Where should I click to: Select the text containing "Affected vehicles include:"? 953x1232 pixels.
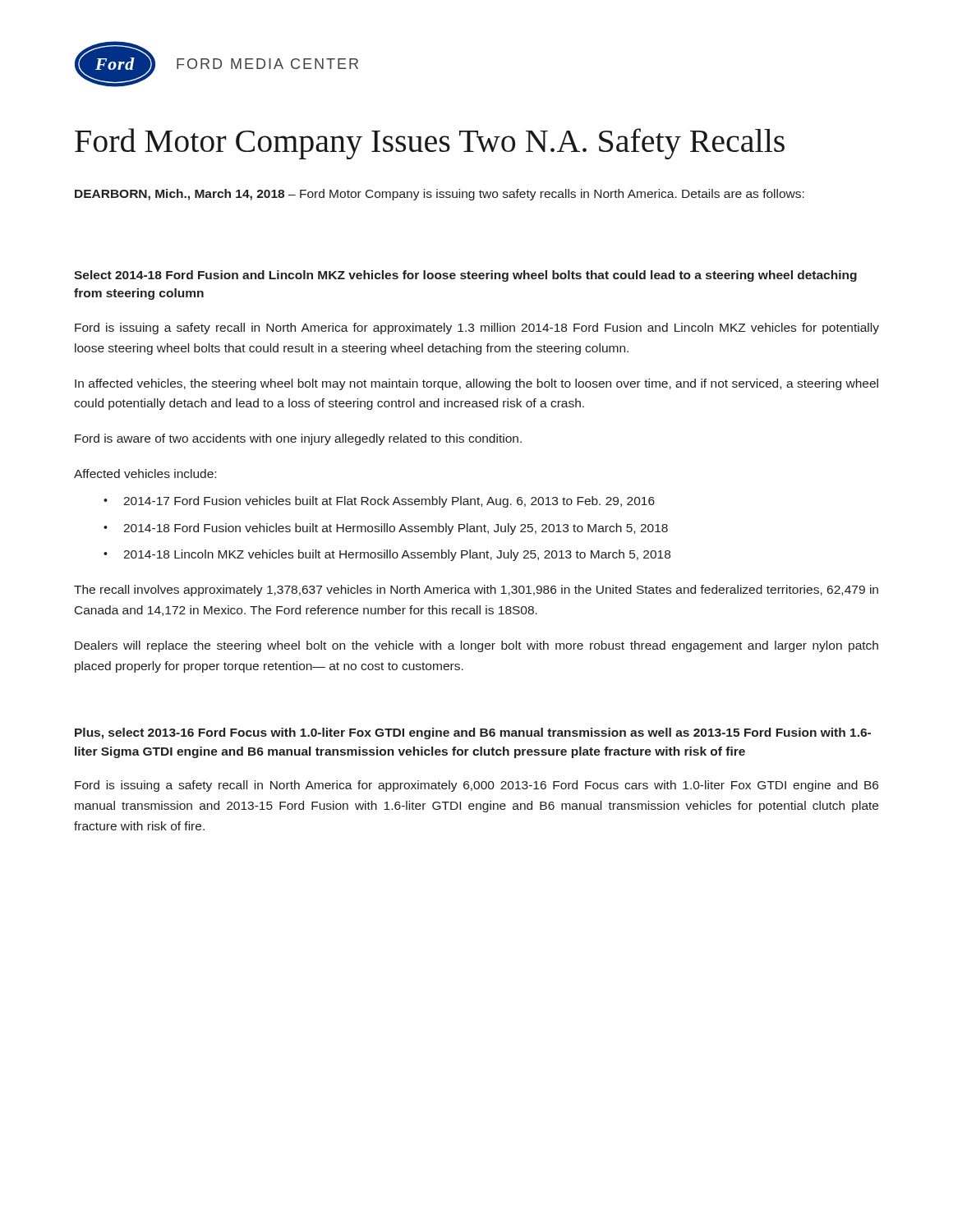[x=146, y=473]
